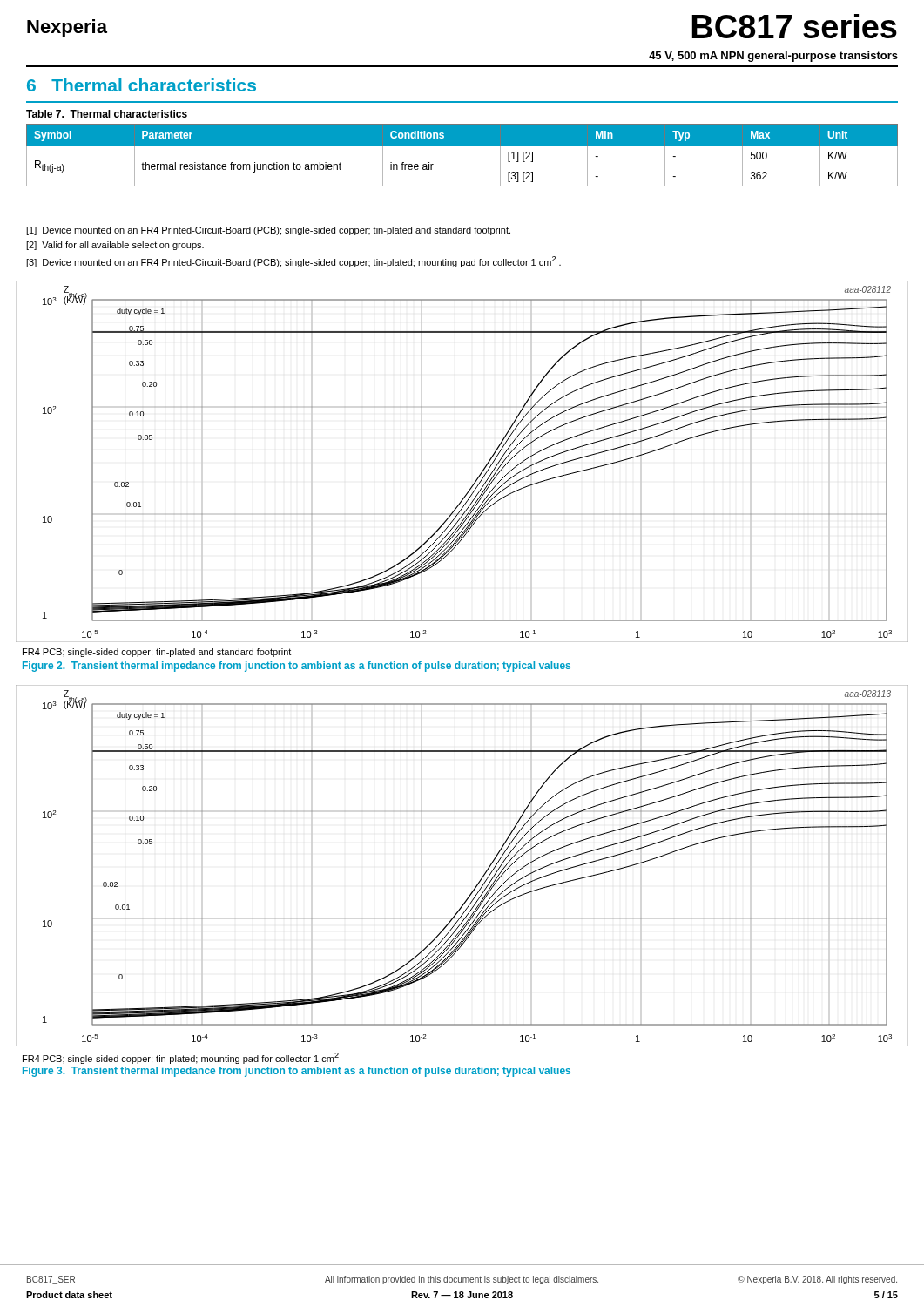Select the footnote that says "[1] Device mounted on an FR4 Printed-Circuit-Board (PCB);"
Screen dimensions: 1307x924
(269, 230)
